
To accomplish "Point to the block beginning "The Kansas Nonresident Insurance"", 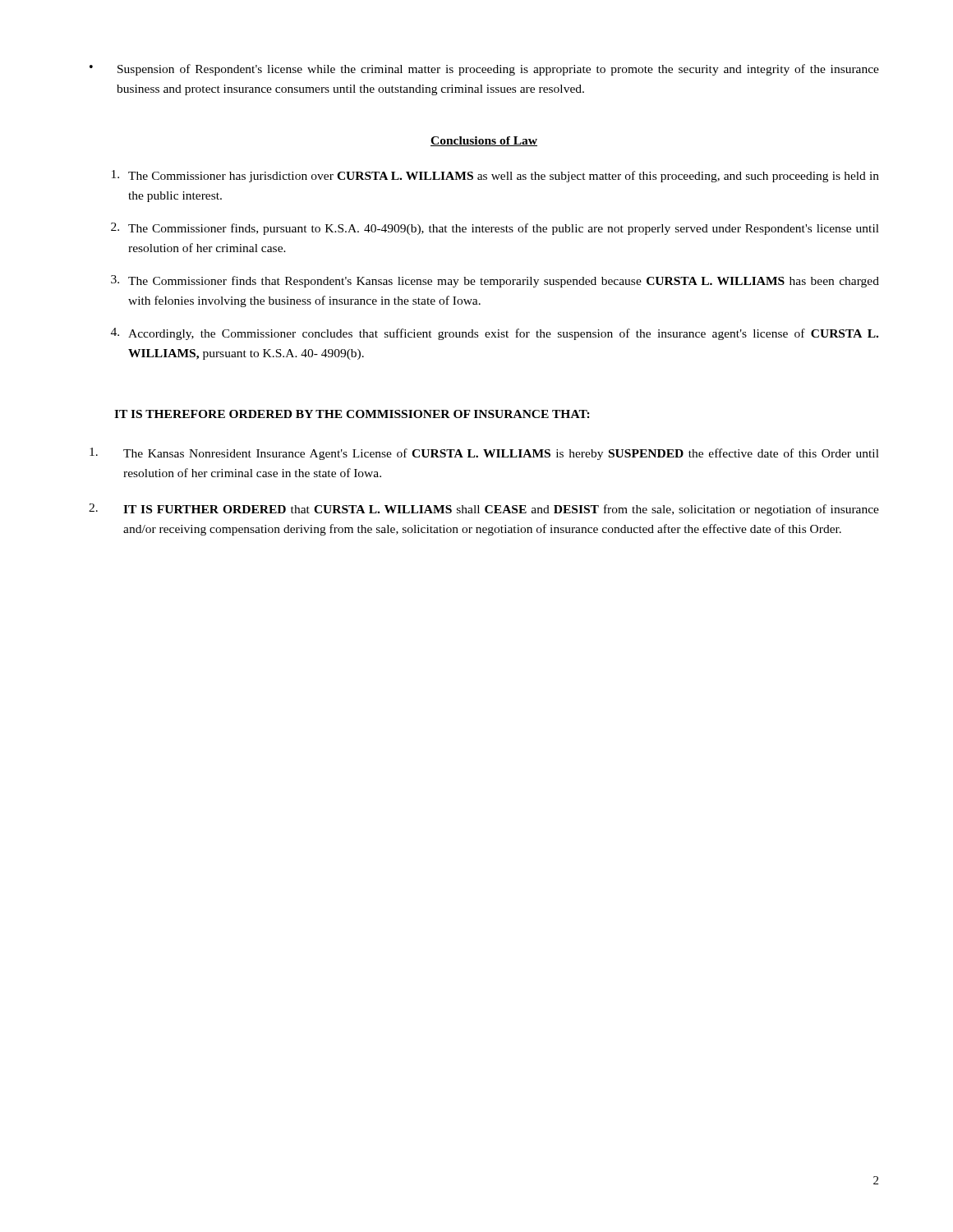I will coord(484,463).
